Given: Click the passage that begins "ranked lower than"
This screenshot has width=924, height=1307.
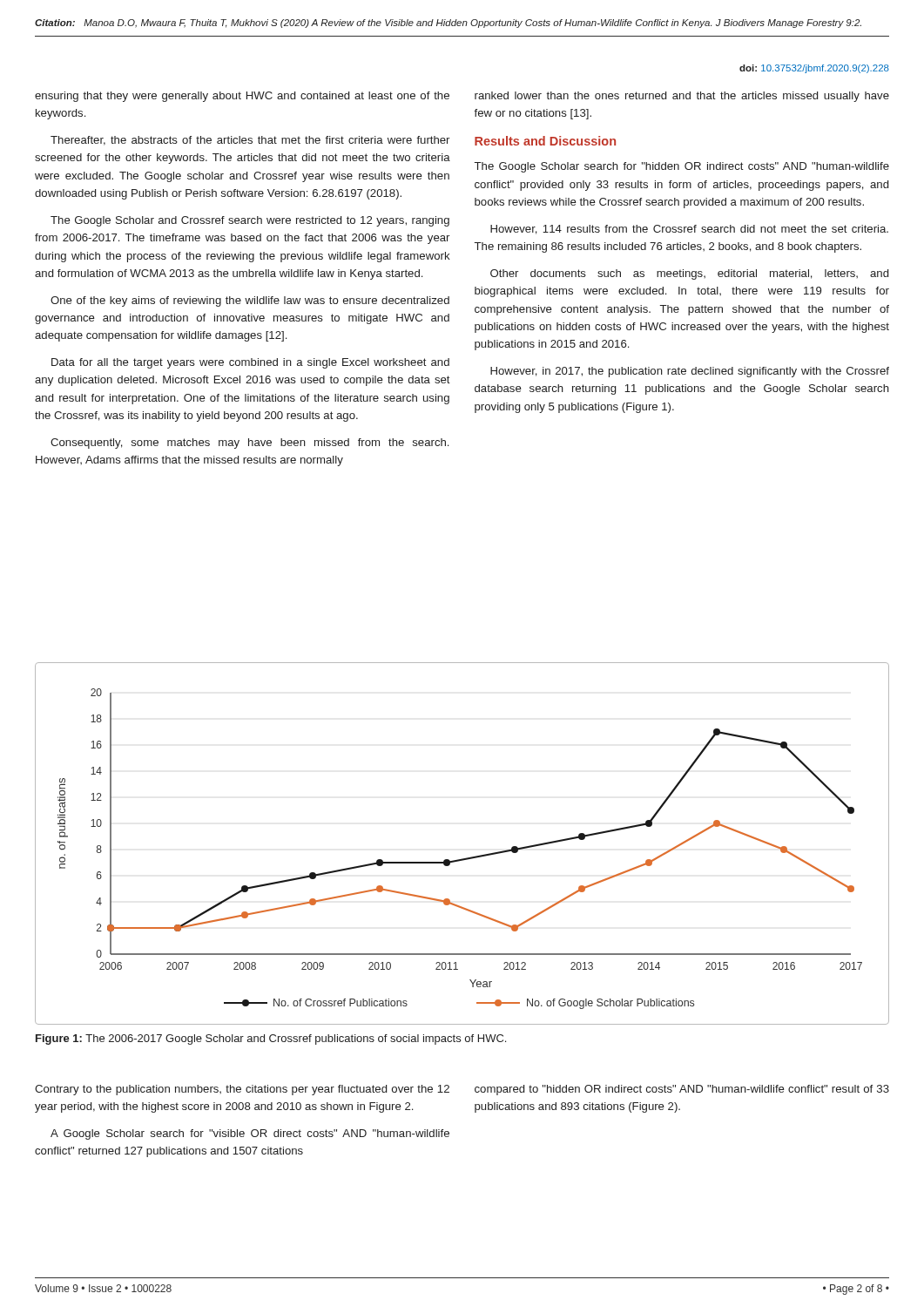Looking at the screenshot, I should point(682,105).
